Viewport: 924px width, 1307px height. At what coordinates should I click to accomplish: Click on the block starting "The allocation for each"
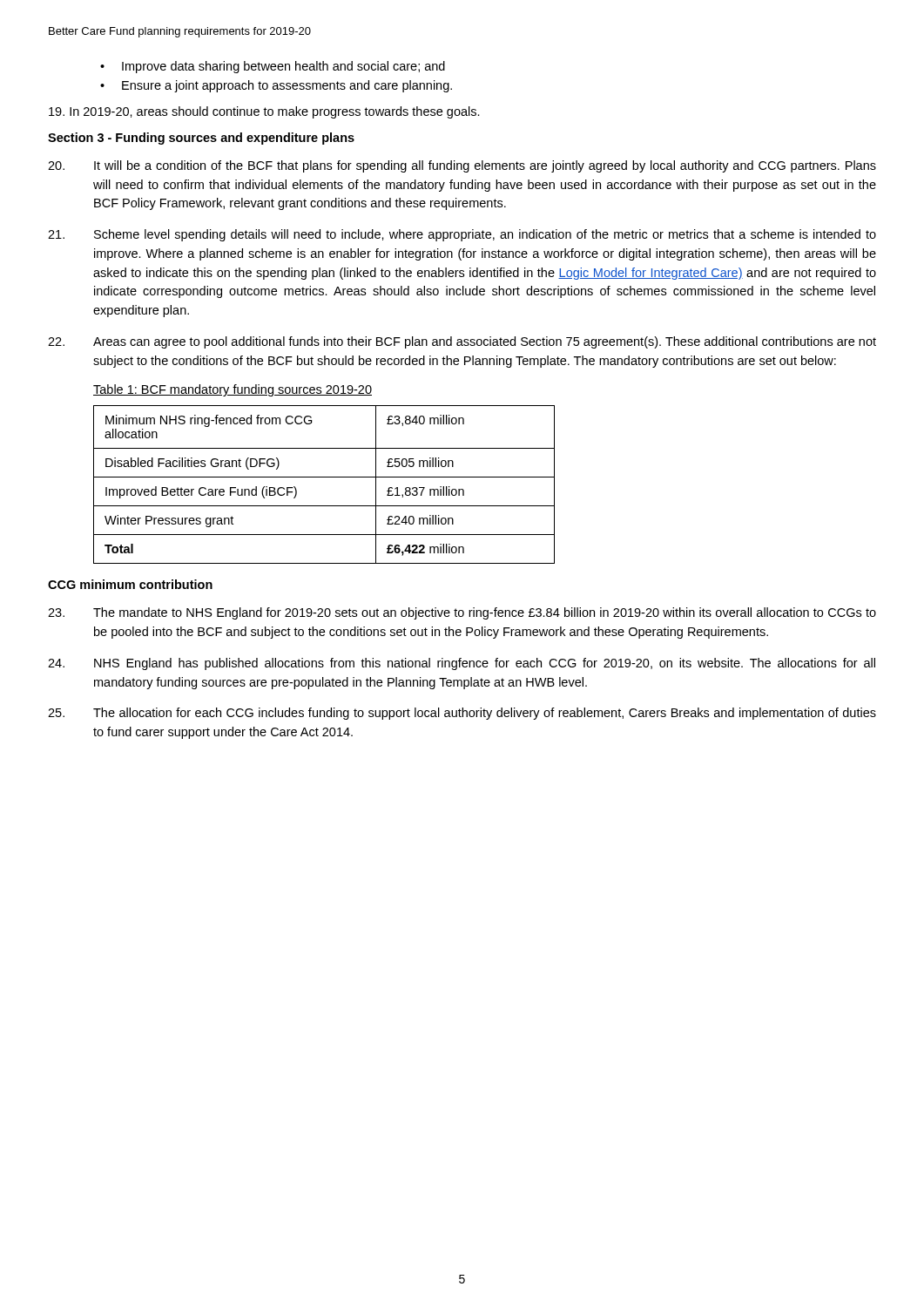tap(462, 723)
